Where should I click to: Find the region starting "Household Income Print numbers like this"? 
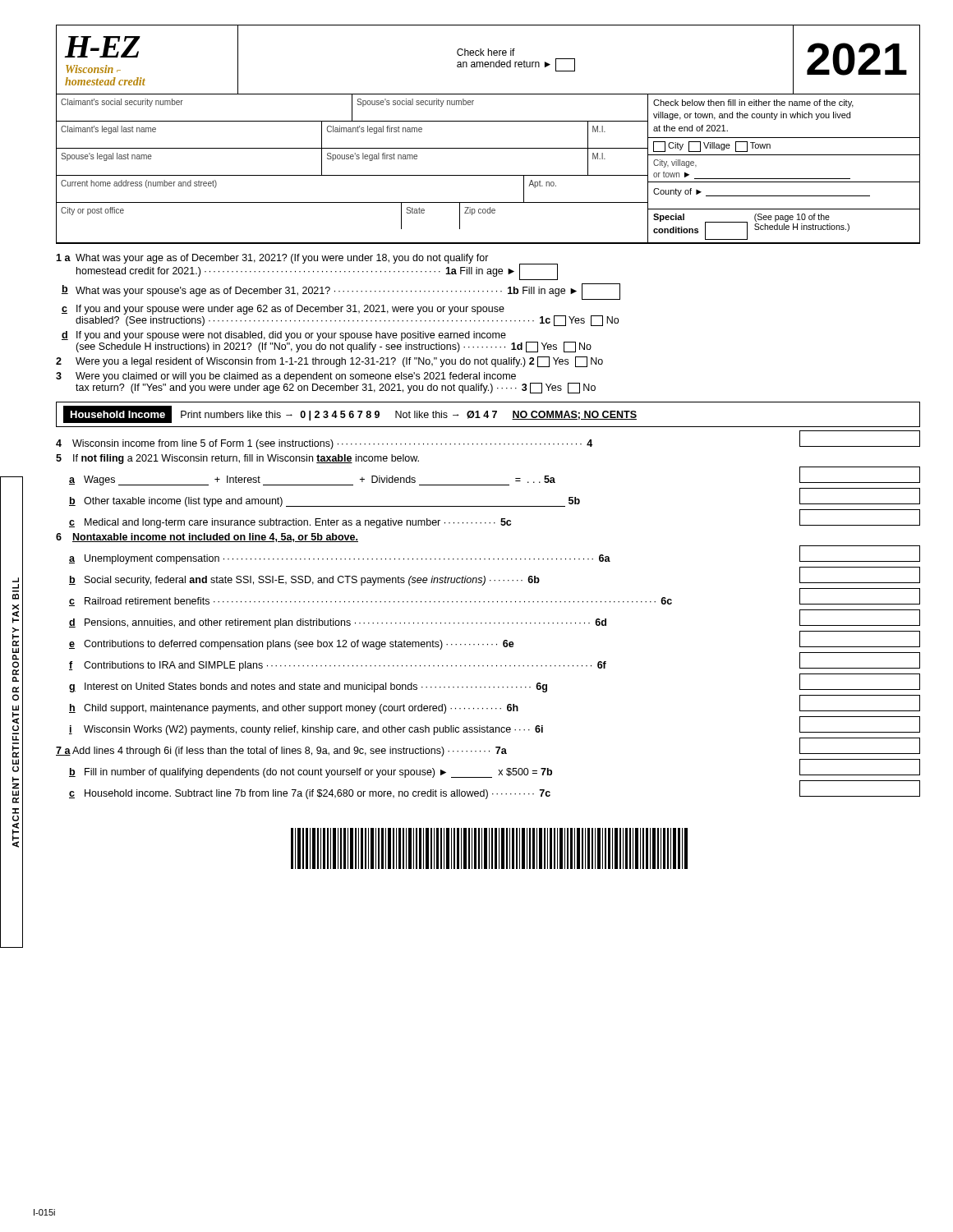350,415
